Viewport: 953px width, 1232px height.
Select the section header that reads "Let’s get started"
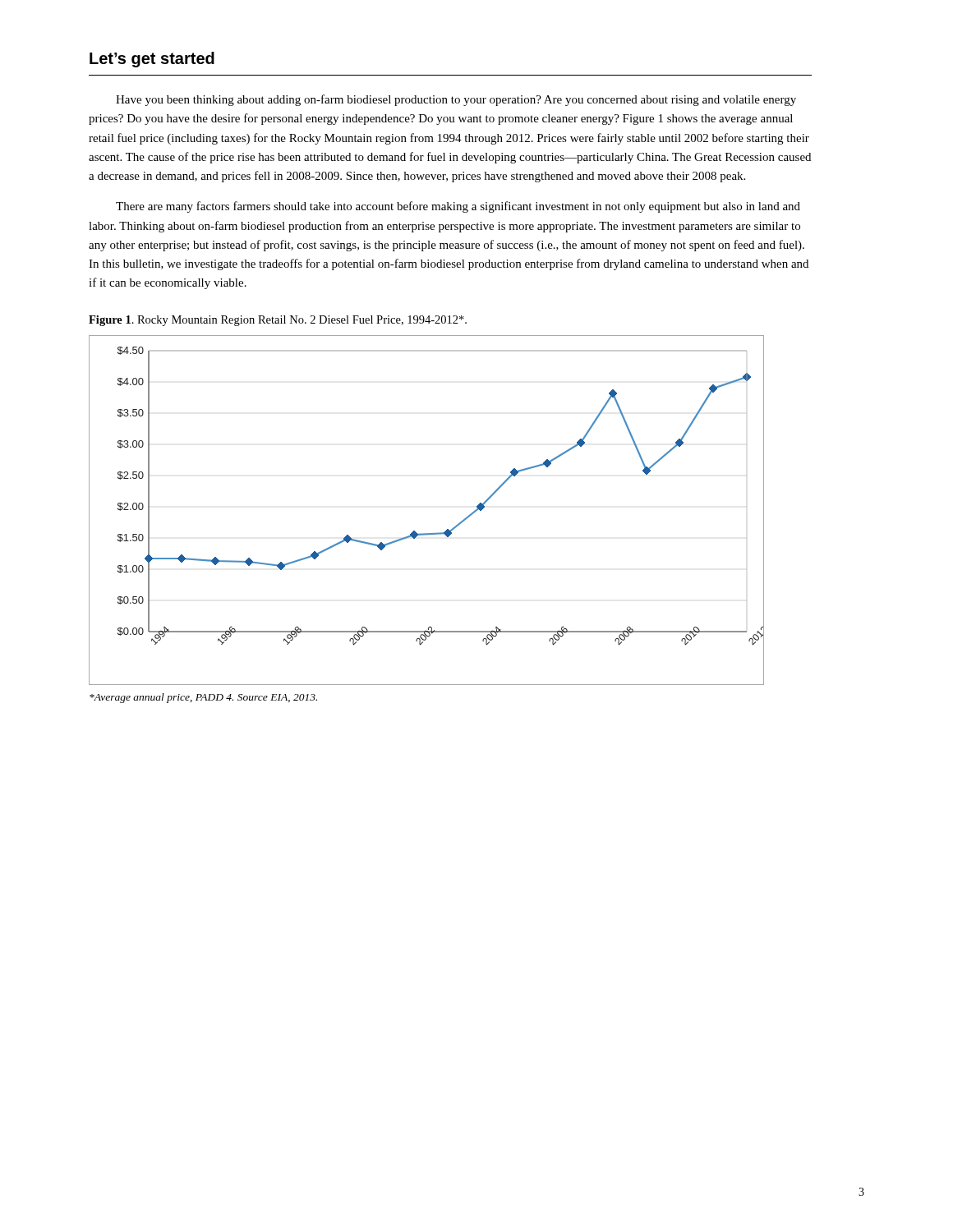pos(152,60)
